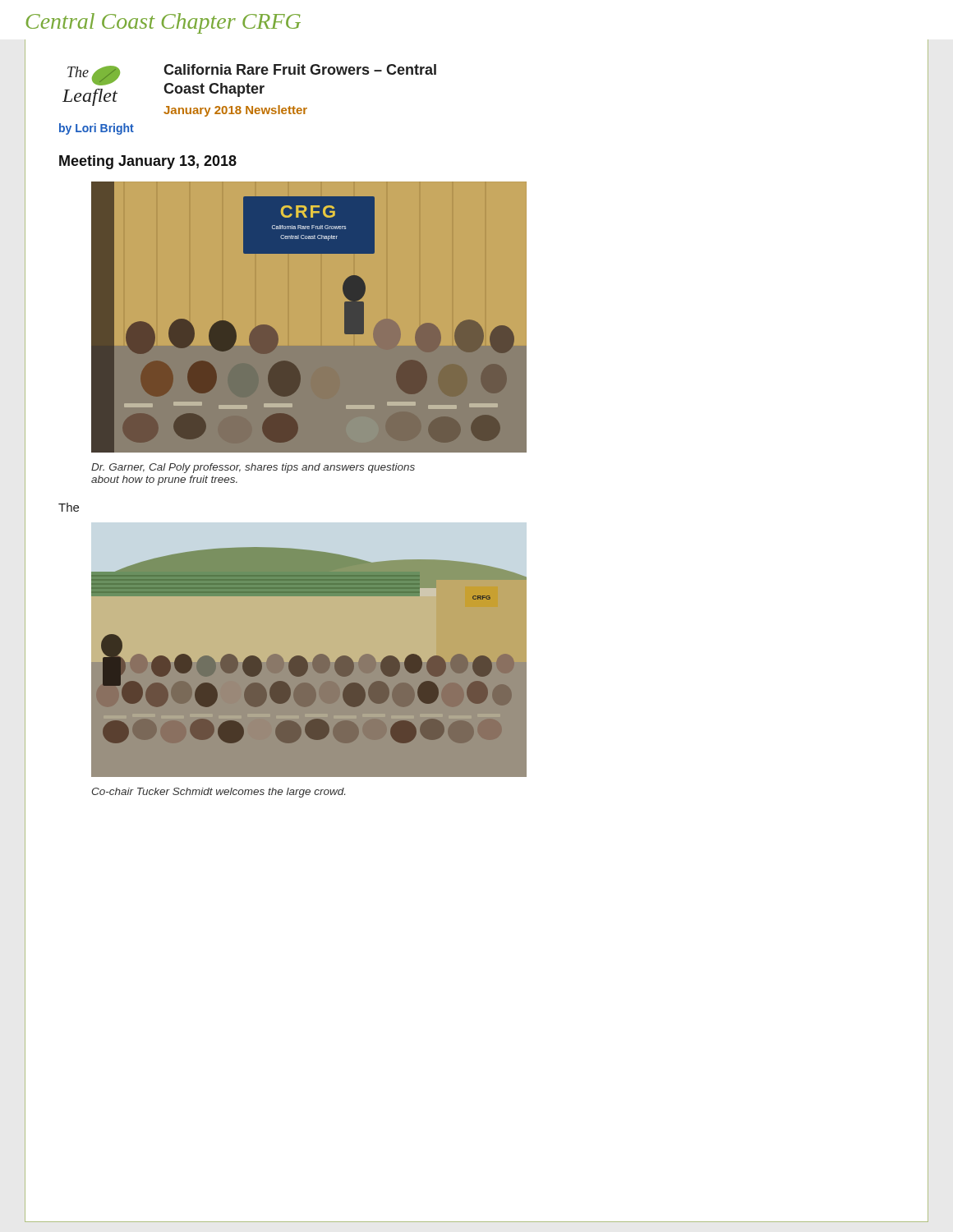Click on the passage starting "Co-chair Tucker Schmidt welcomes"

(x=219, y=791)
